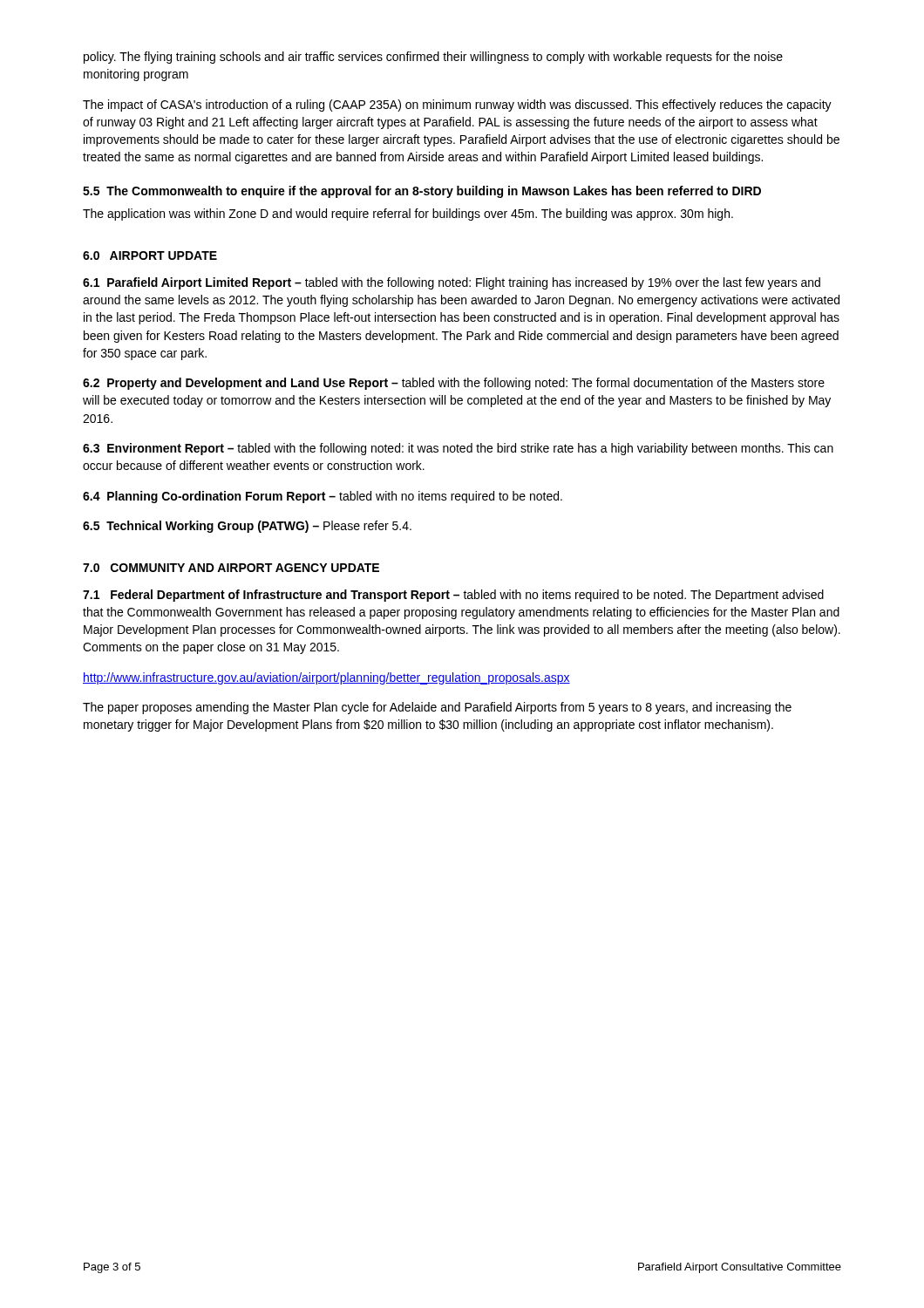924x1308 pixels.
Task: Find "6.0 AIRPORT UPDATE" on this page
Action: tap(150, 256)
